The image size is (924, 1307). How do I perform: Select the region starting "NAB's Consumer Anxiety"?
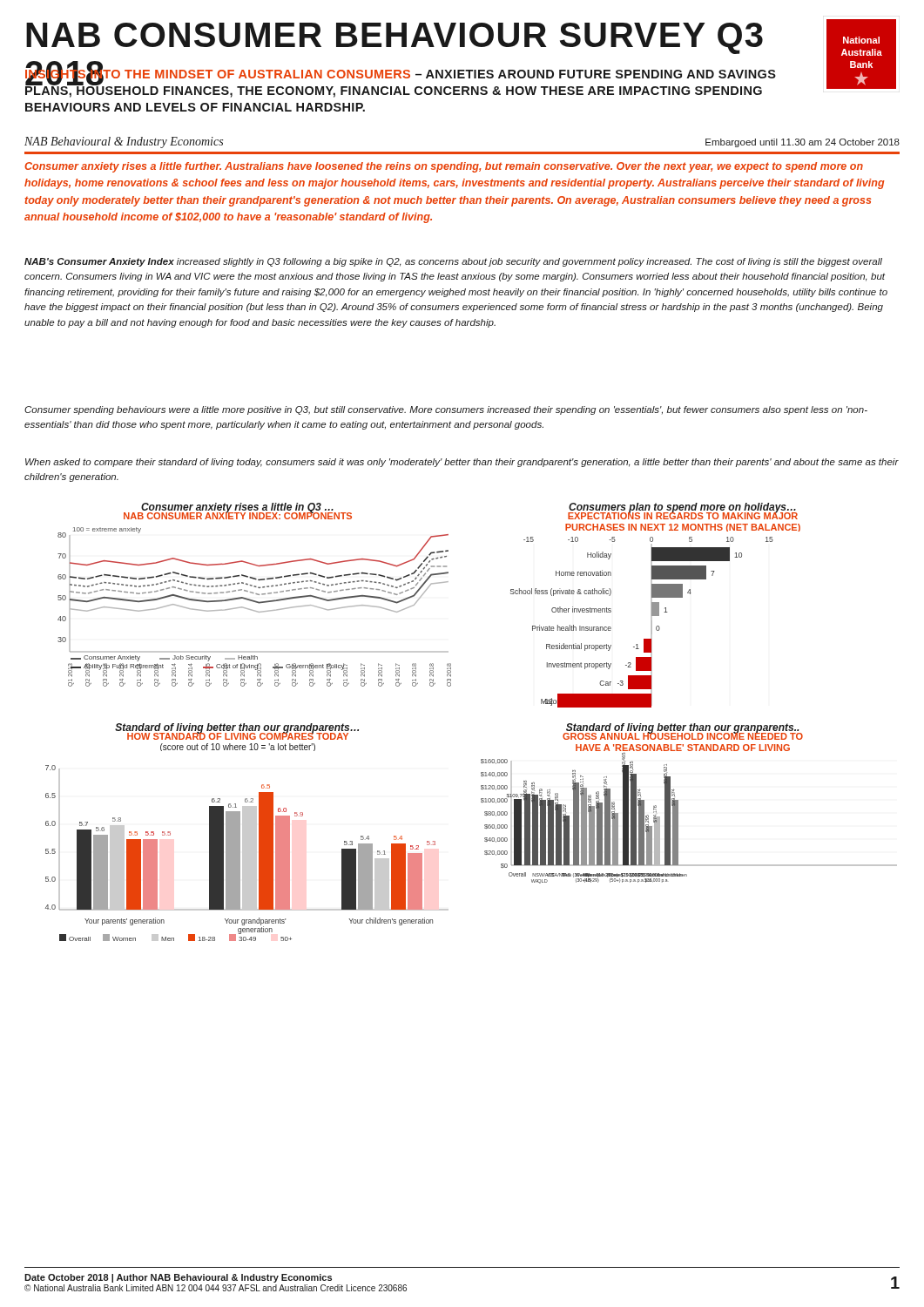click(462, 293)
